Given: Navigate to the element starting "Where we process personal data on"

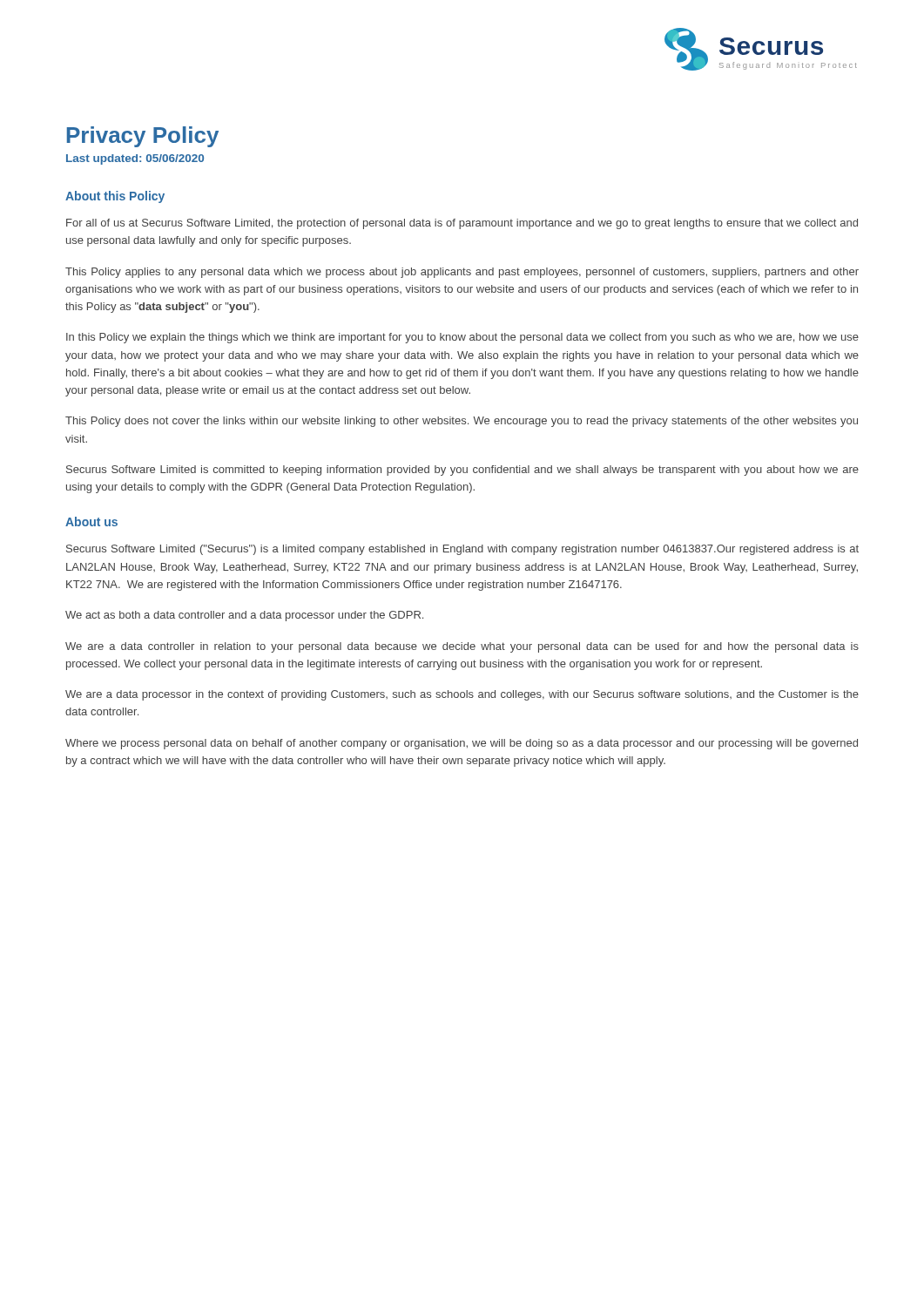Looking at the screenshot, I should (x=462, y=751).
